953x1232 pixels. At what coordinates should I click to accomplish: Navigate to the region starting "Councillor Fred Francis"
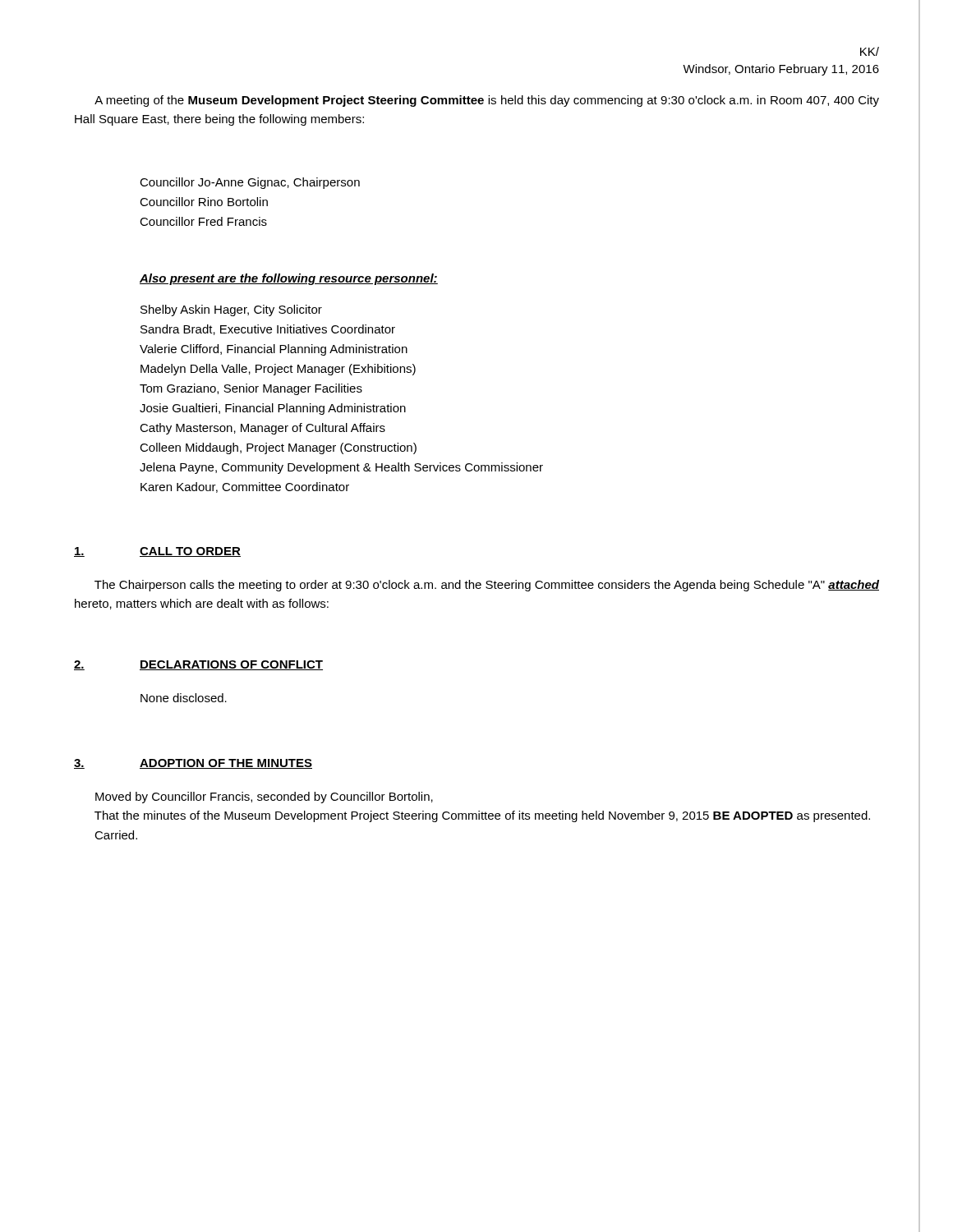coord(203,221)
